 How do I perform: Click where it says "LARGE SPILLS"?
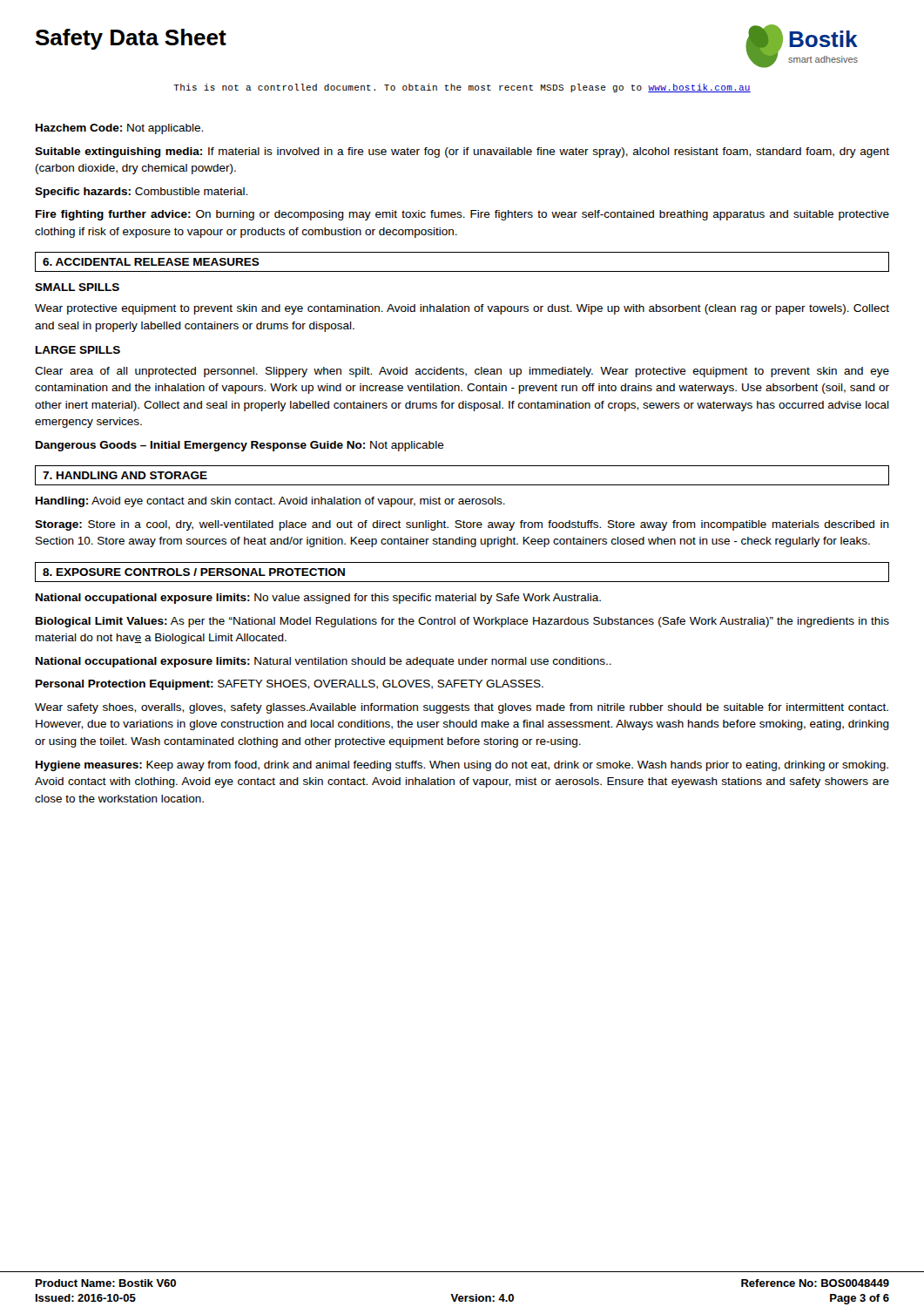[x=78, y=349]
